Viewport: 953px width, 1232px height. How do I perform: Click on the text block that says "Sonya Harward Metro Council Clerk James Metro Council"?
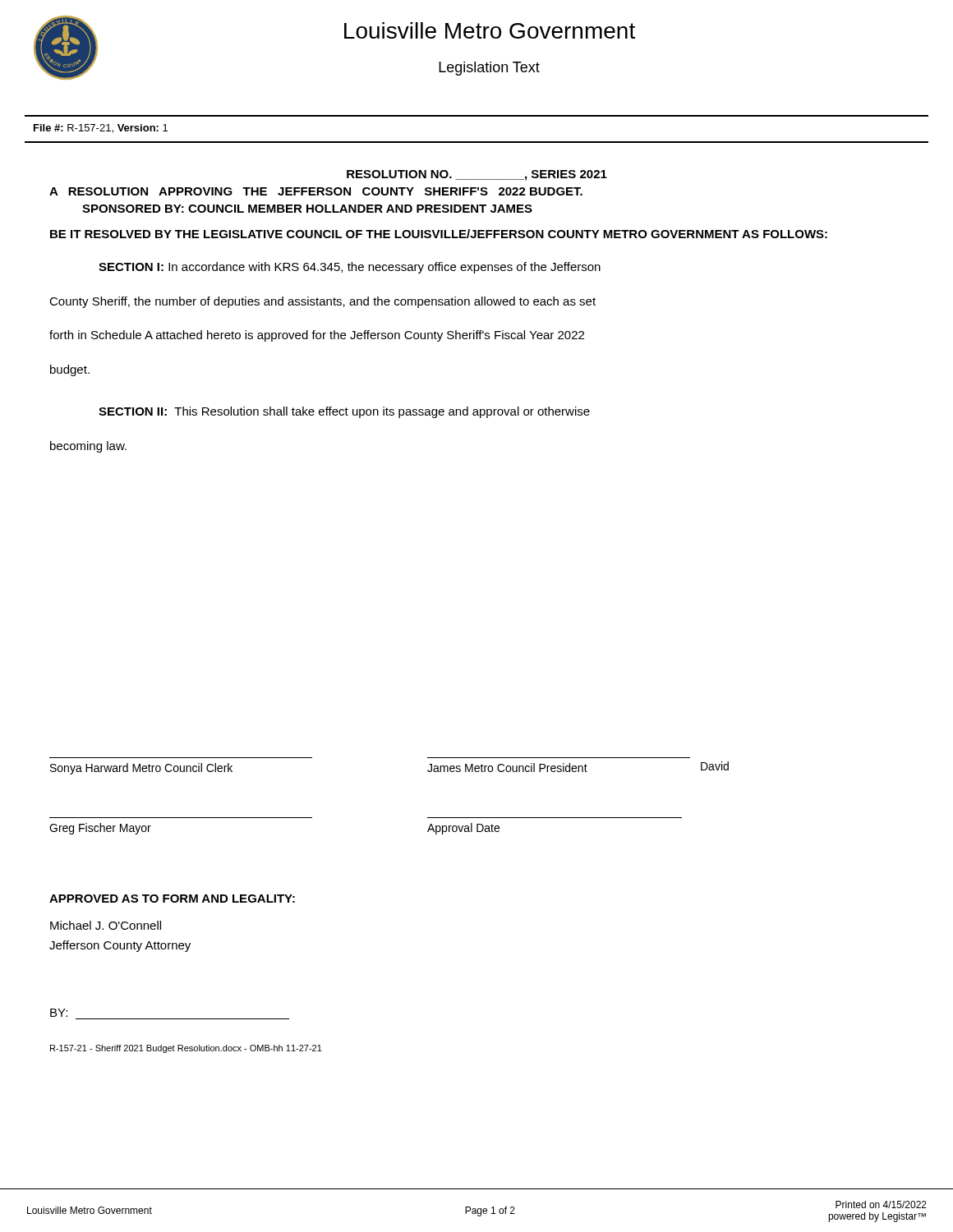coord(144,768)
